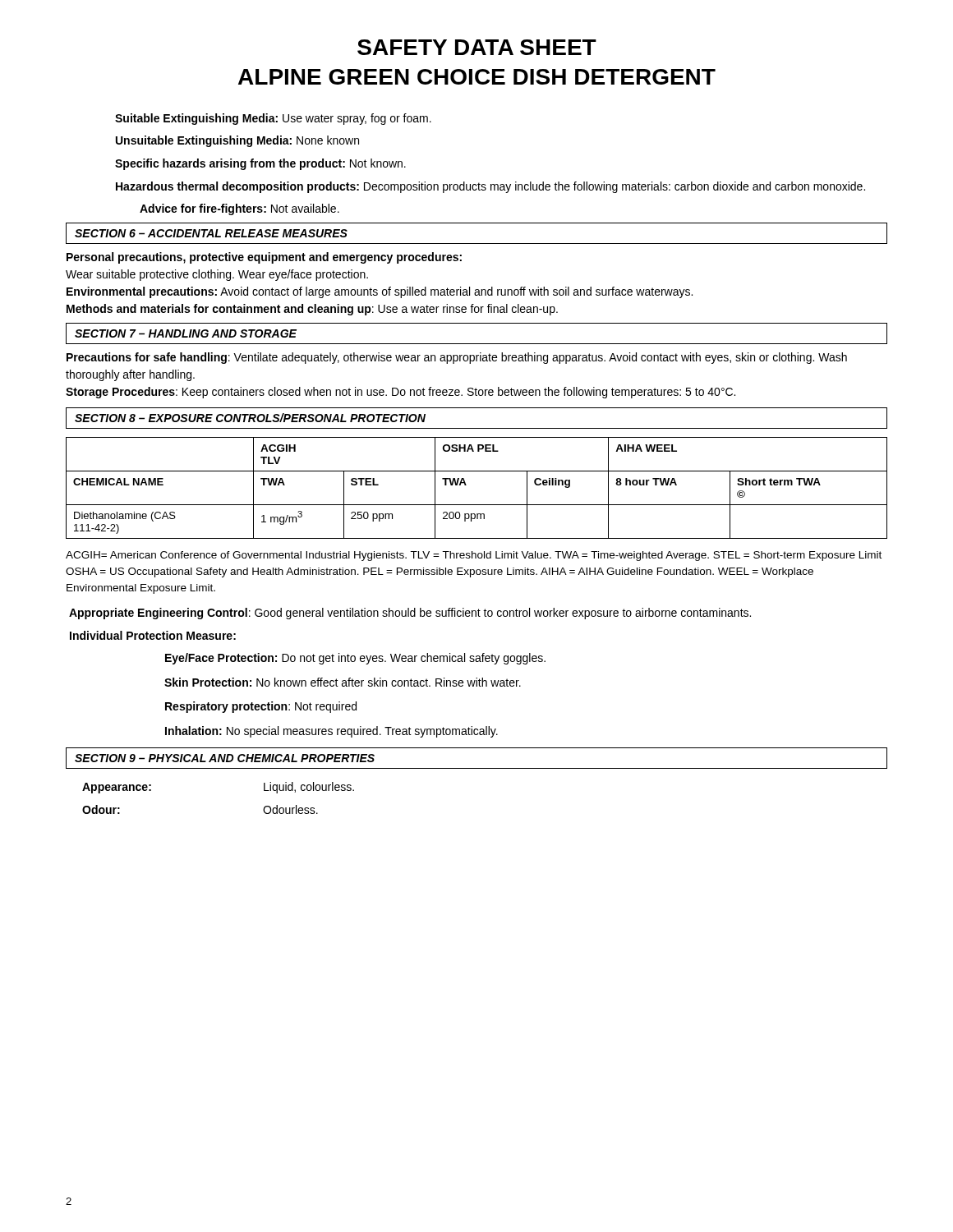Find "Odour: Odourless." on this page
This screenshot has height=1232, width=953.
click(101, 809)
